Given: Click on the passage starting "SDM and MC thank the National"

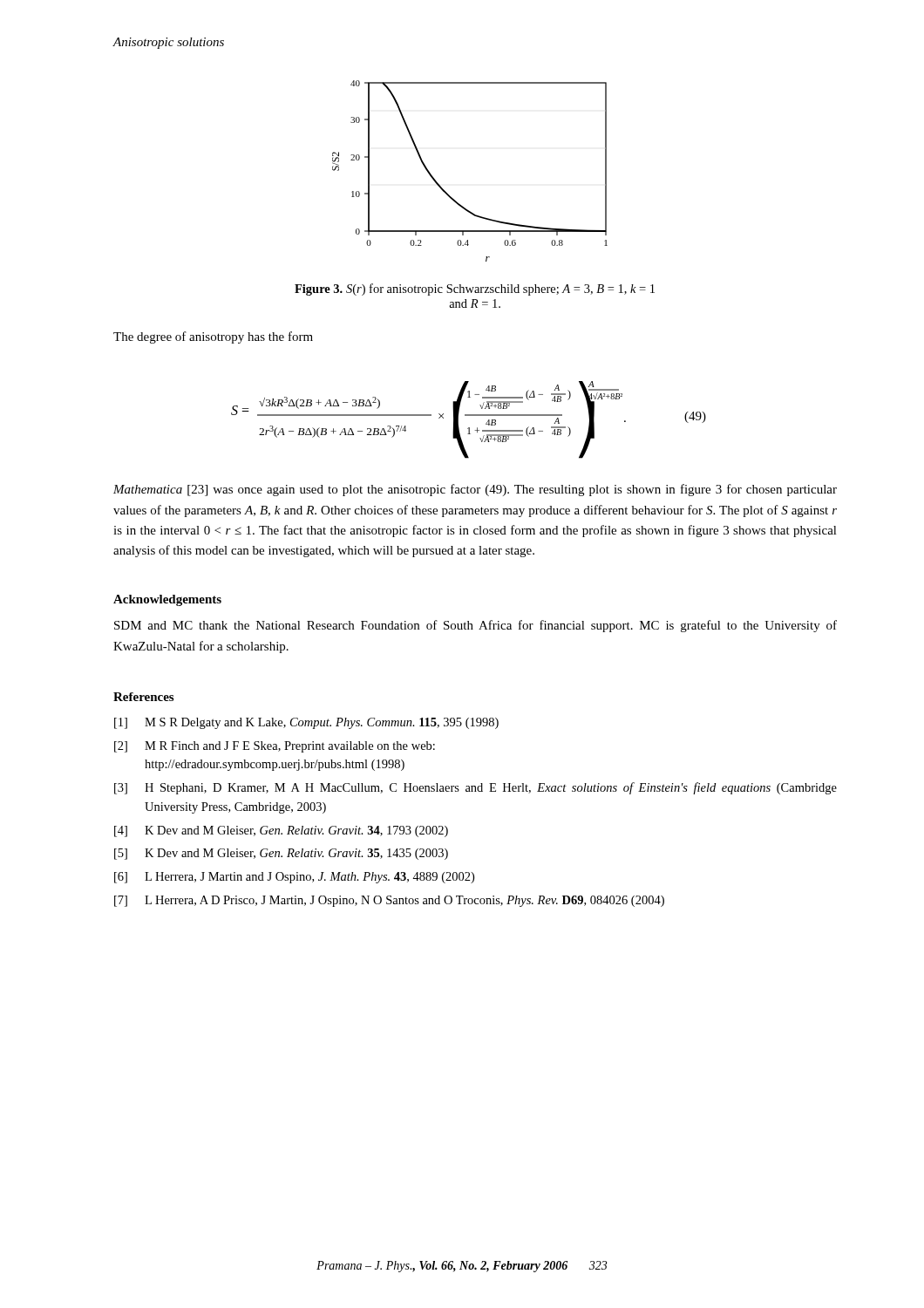Looking at the screenshot, I should [x=475, y=636].
